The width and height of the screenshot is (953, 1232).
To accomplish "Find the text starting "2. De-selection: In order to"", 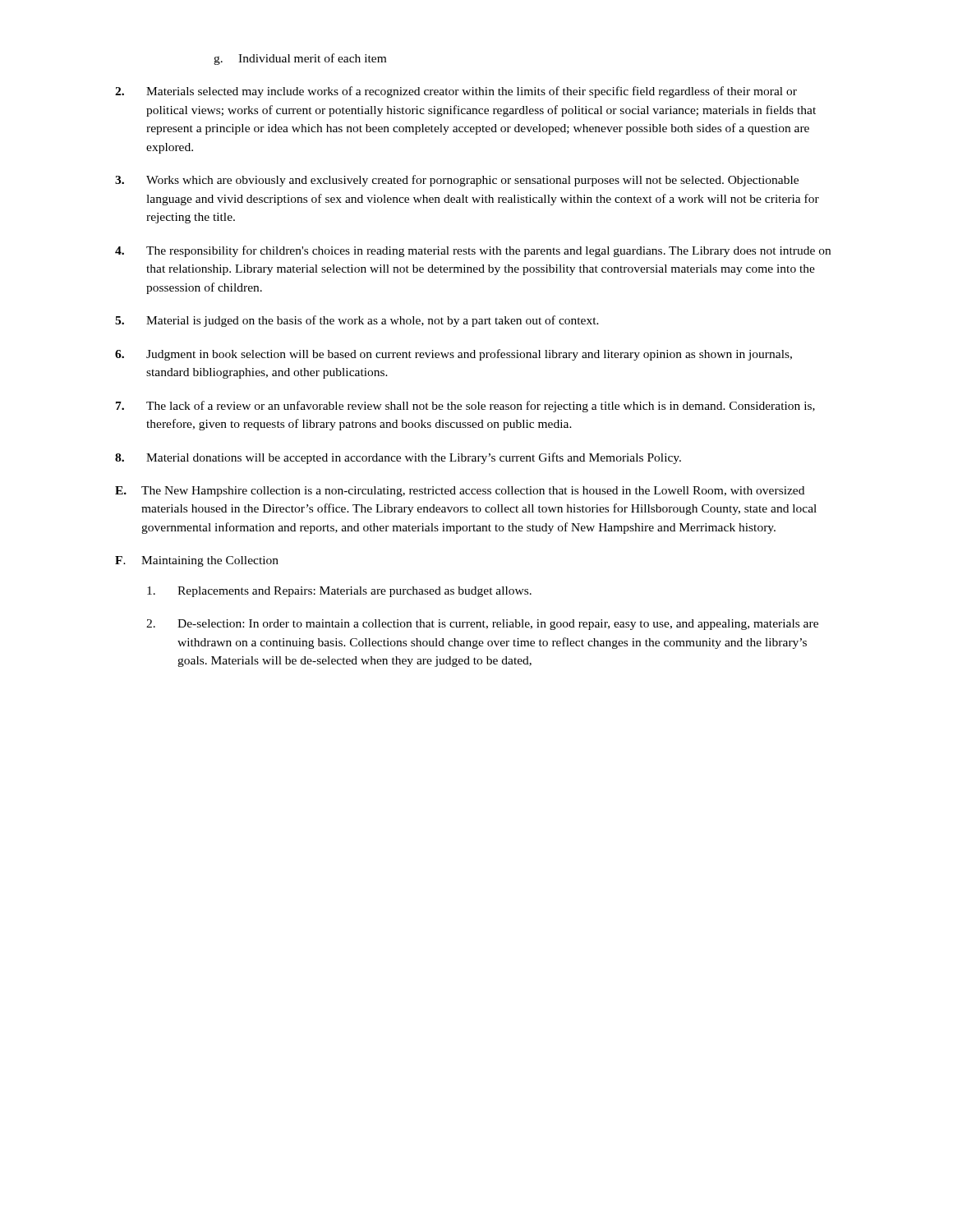I will tap(492, 642).
